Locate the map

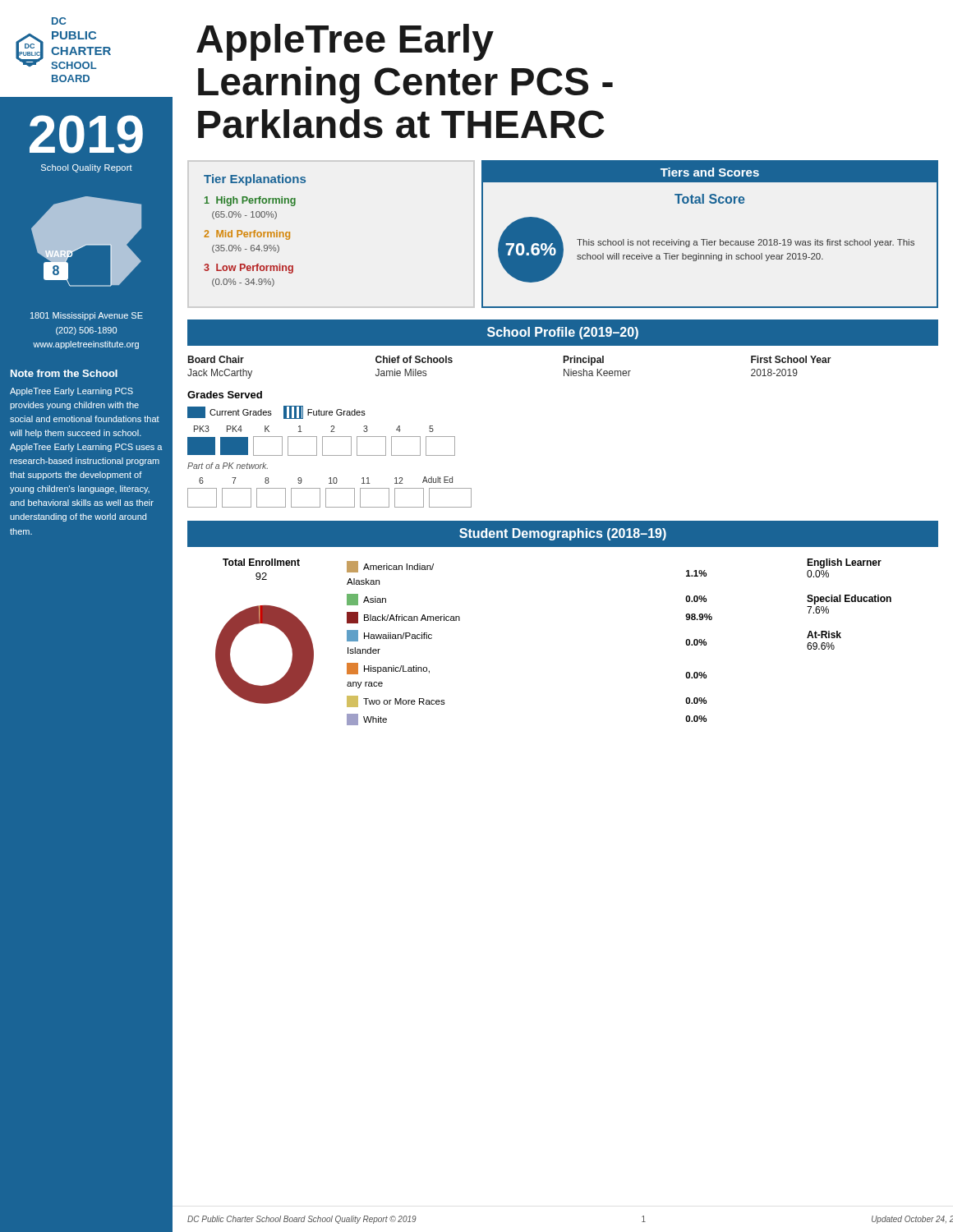86,243
